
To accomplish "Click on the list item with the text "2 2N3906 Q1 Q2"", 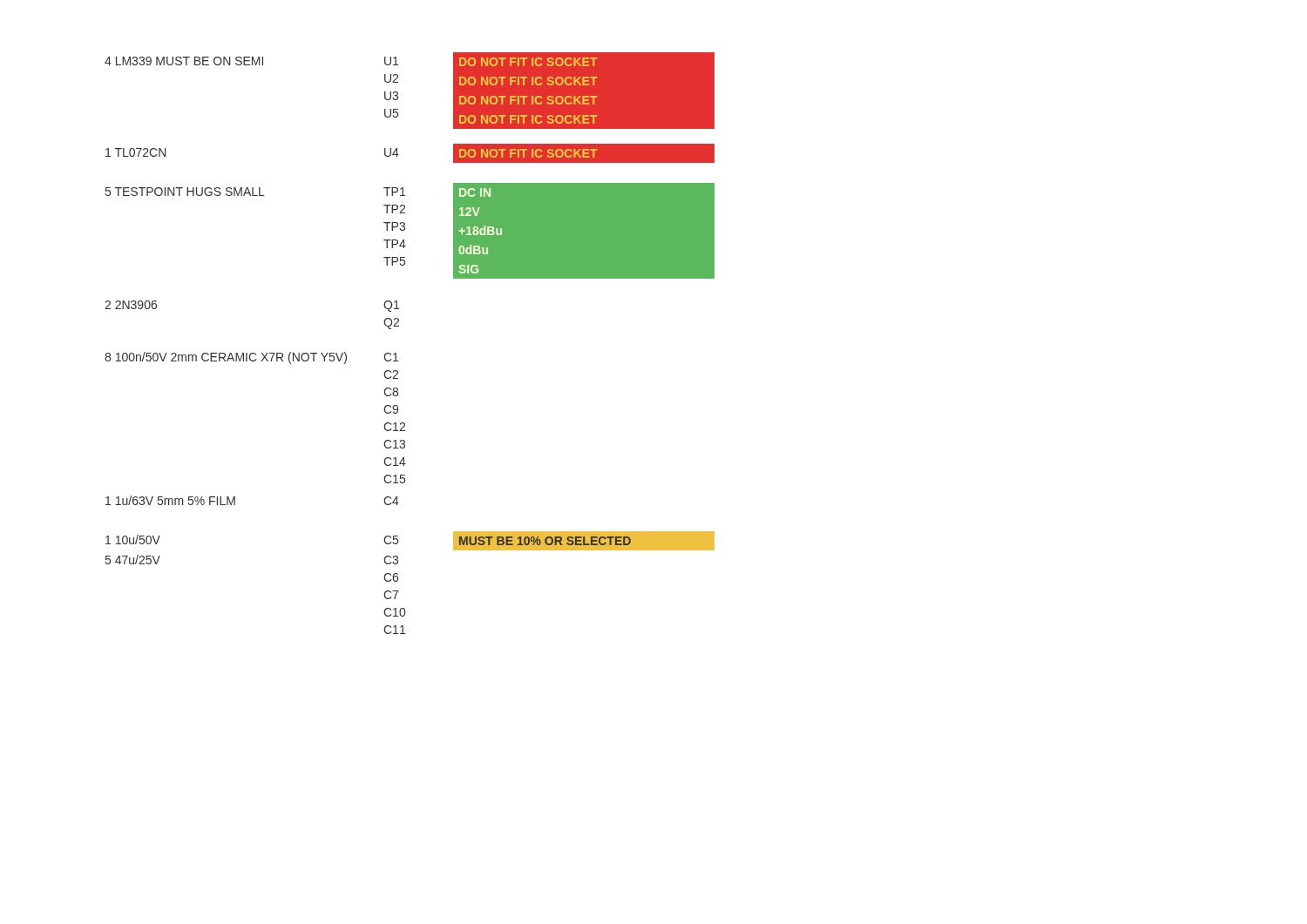I will pos(134,305).
